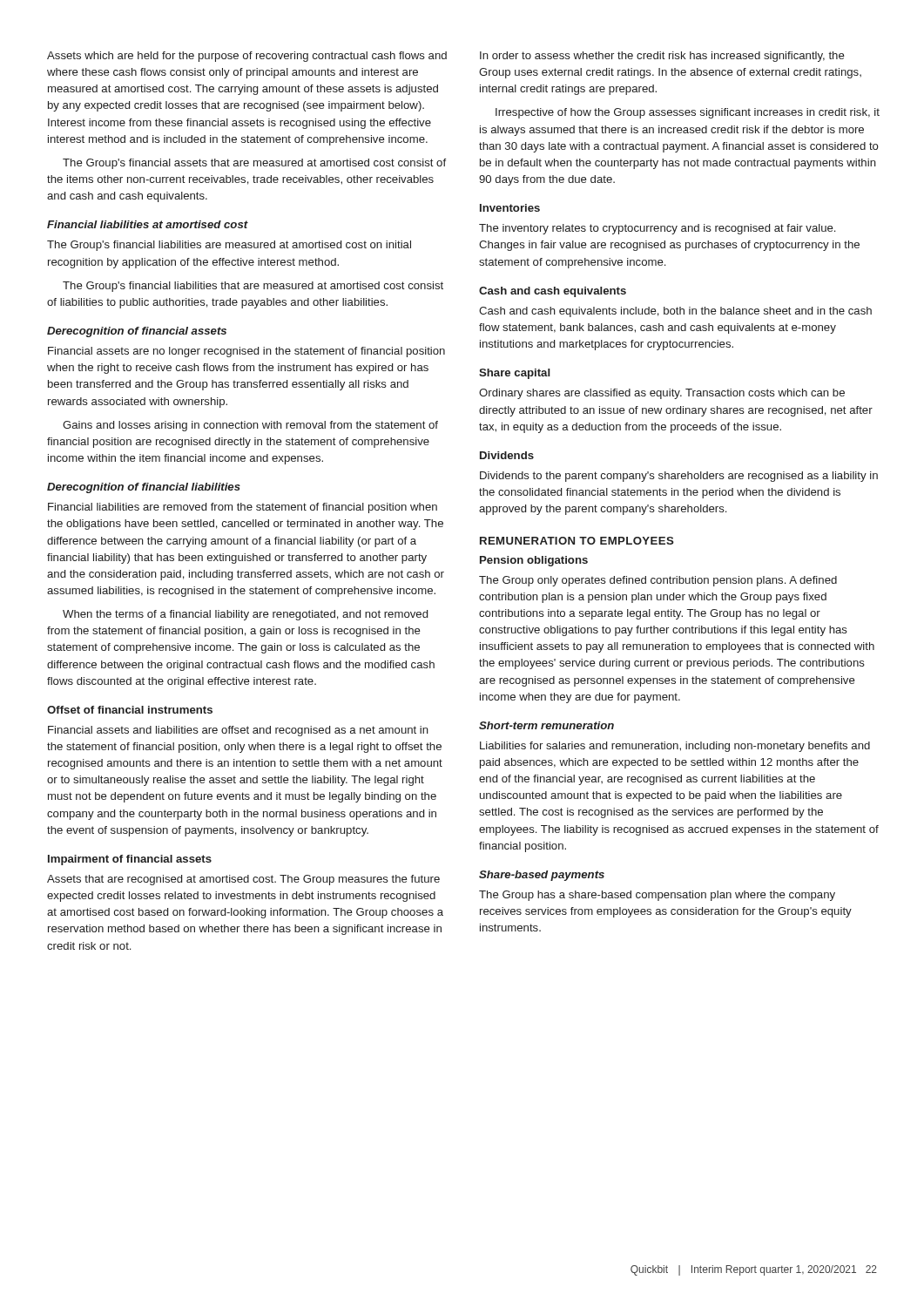Navigate to the element starting "The Group's financial liabilities are"
Screen dimensions: 1307x924
point(247,273)
